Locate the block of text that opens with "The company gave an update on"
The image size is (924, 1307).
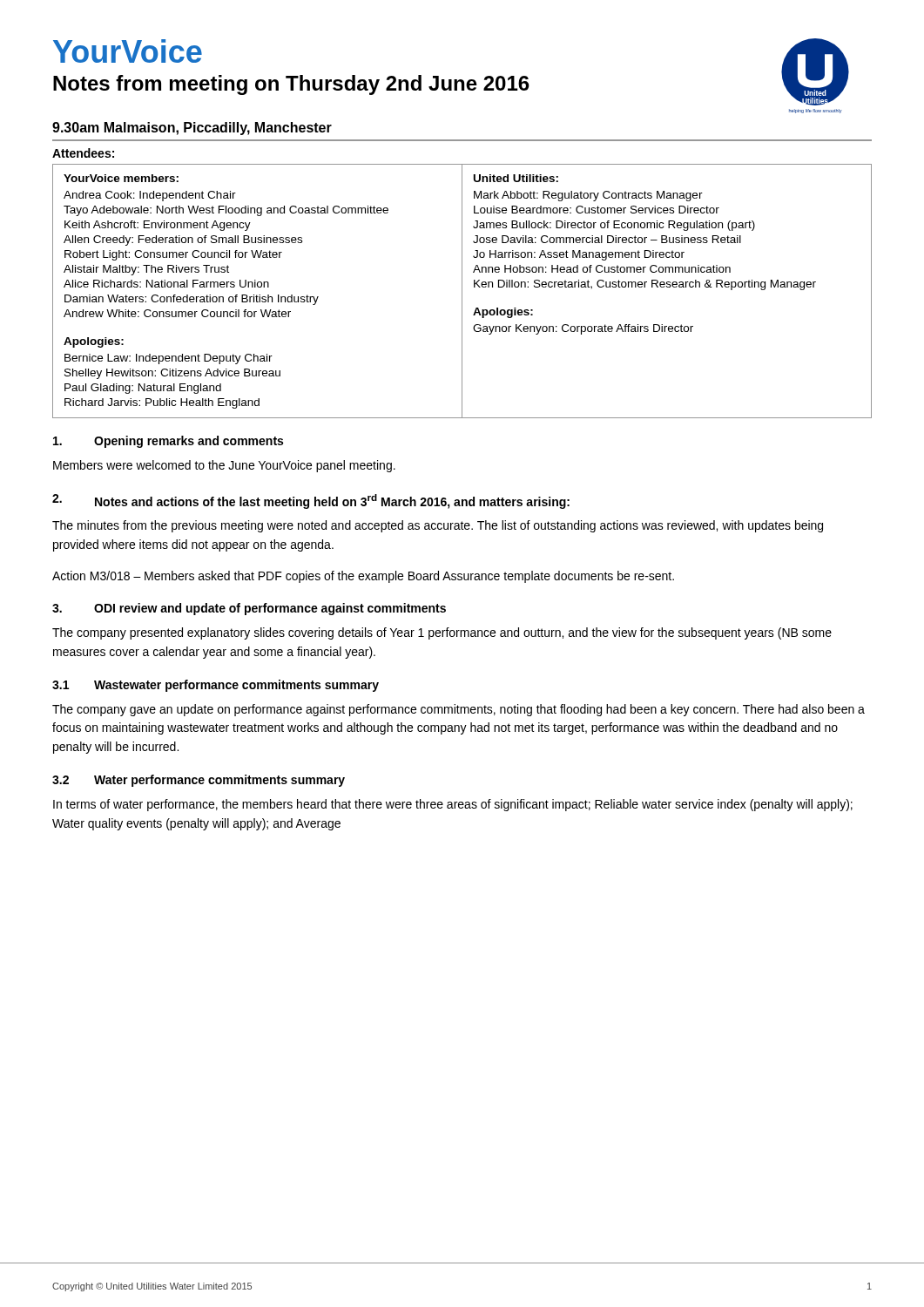click(458, 728)
